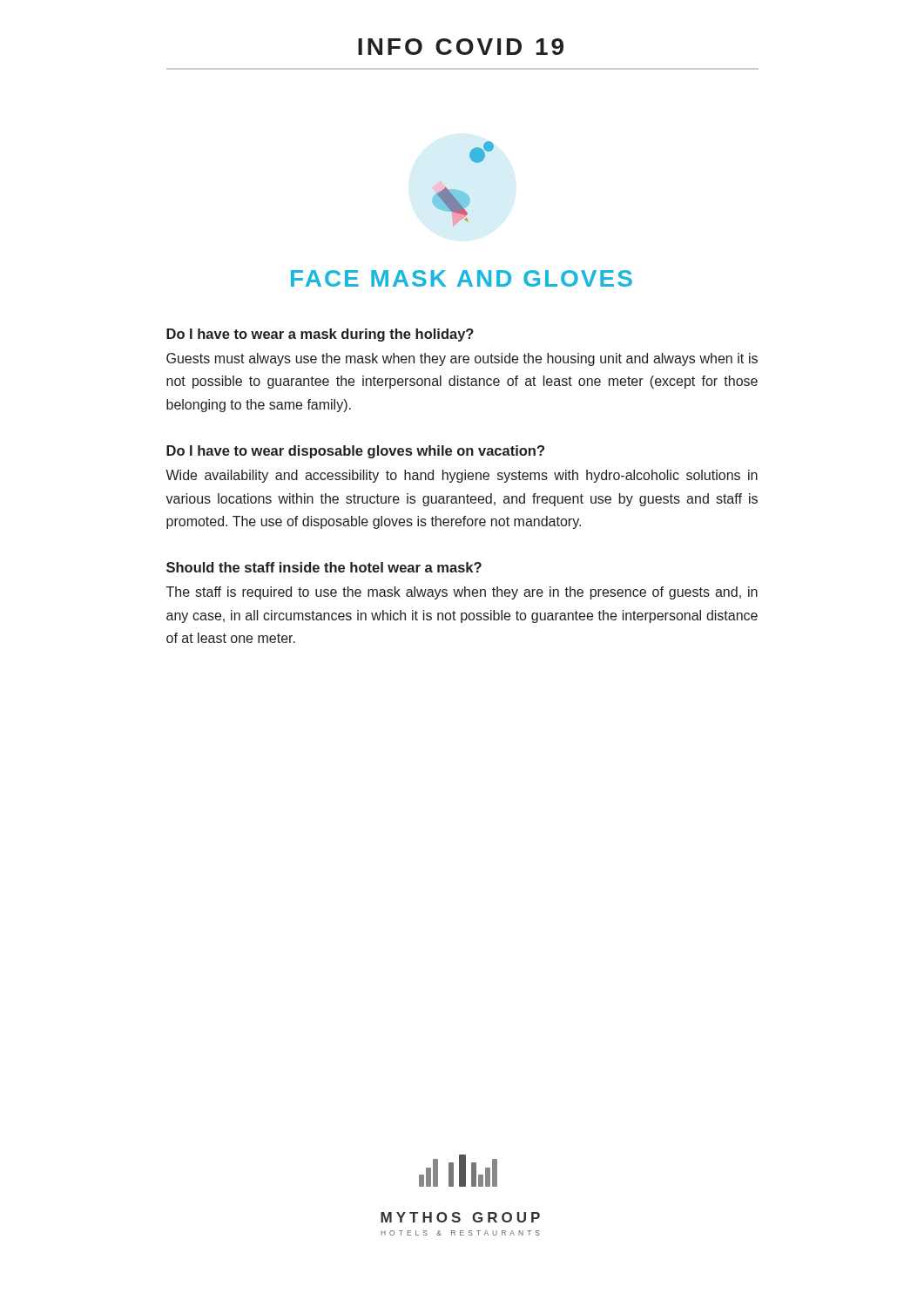The height and width of the screenshot is (1307, 924).
Task: Locate the block of text that opens with "Wide availability and accessibility to"
Action: (462, 498)
